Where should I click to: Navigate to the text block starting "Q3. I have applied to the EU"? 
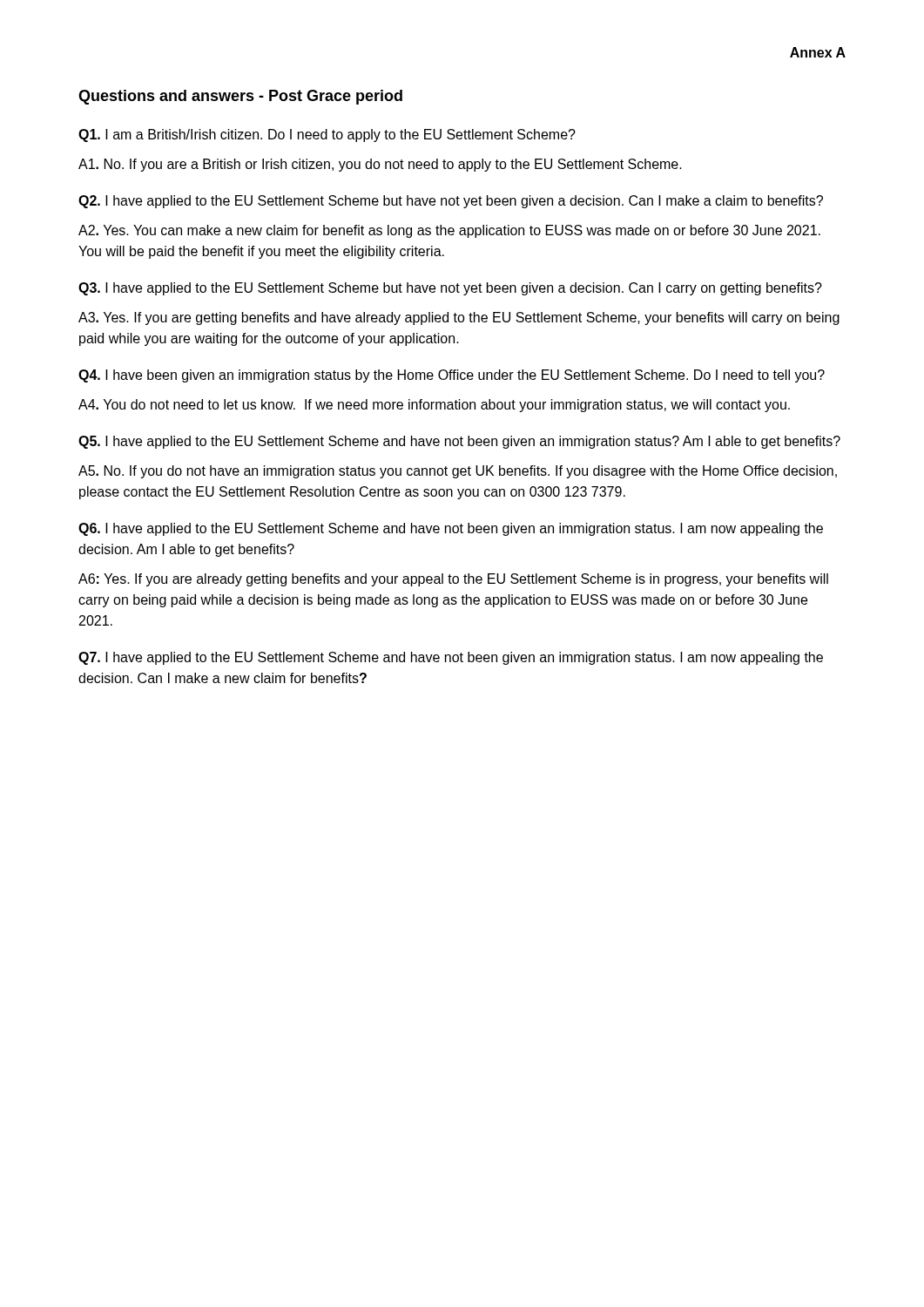tap(450, 288)
